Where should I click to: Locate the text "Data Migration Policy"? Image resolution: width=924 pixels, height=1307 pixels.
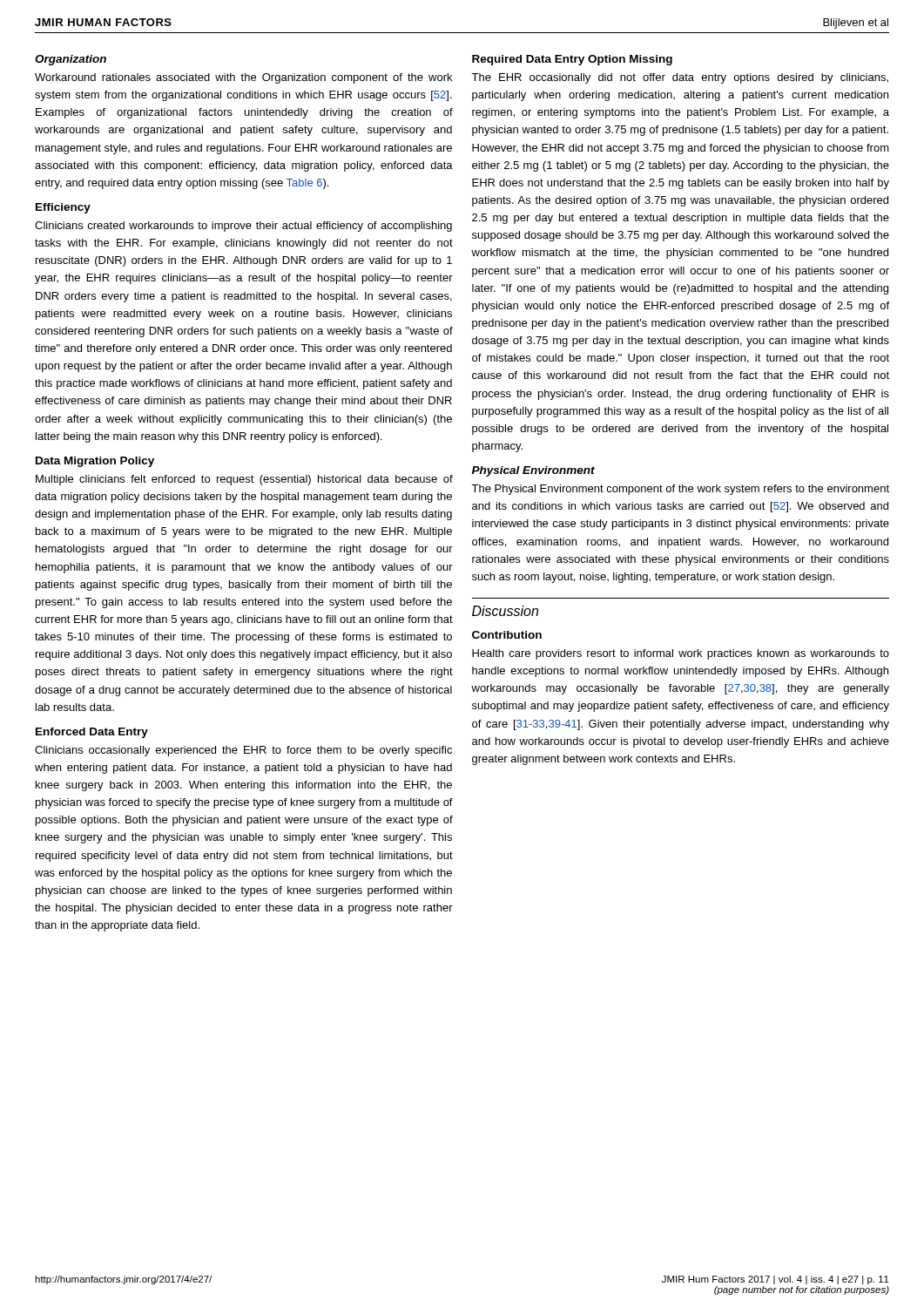pos(95,460)
